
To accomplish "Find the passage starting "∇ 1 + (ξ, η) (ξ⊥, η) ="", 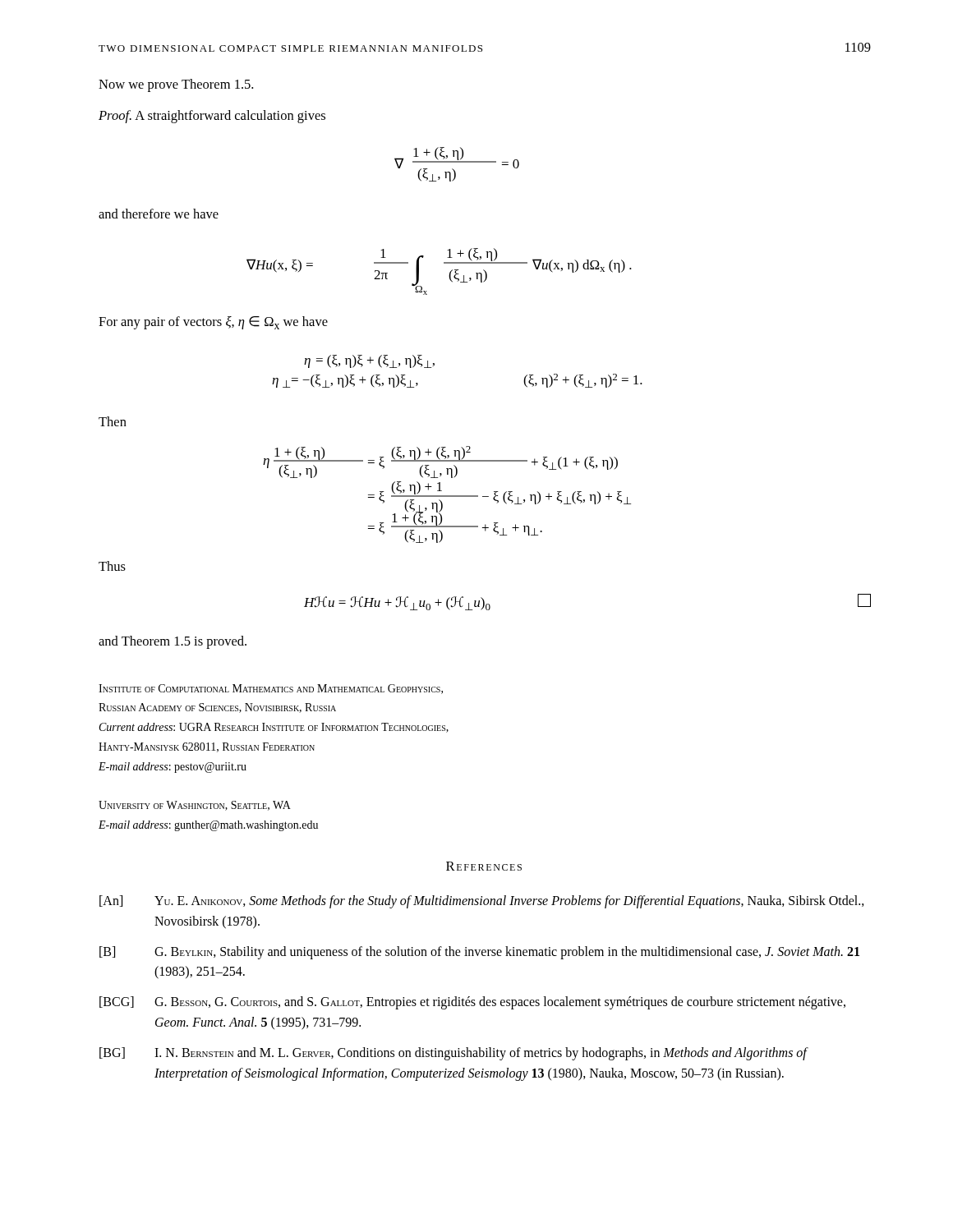I will (485, 163).
